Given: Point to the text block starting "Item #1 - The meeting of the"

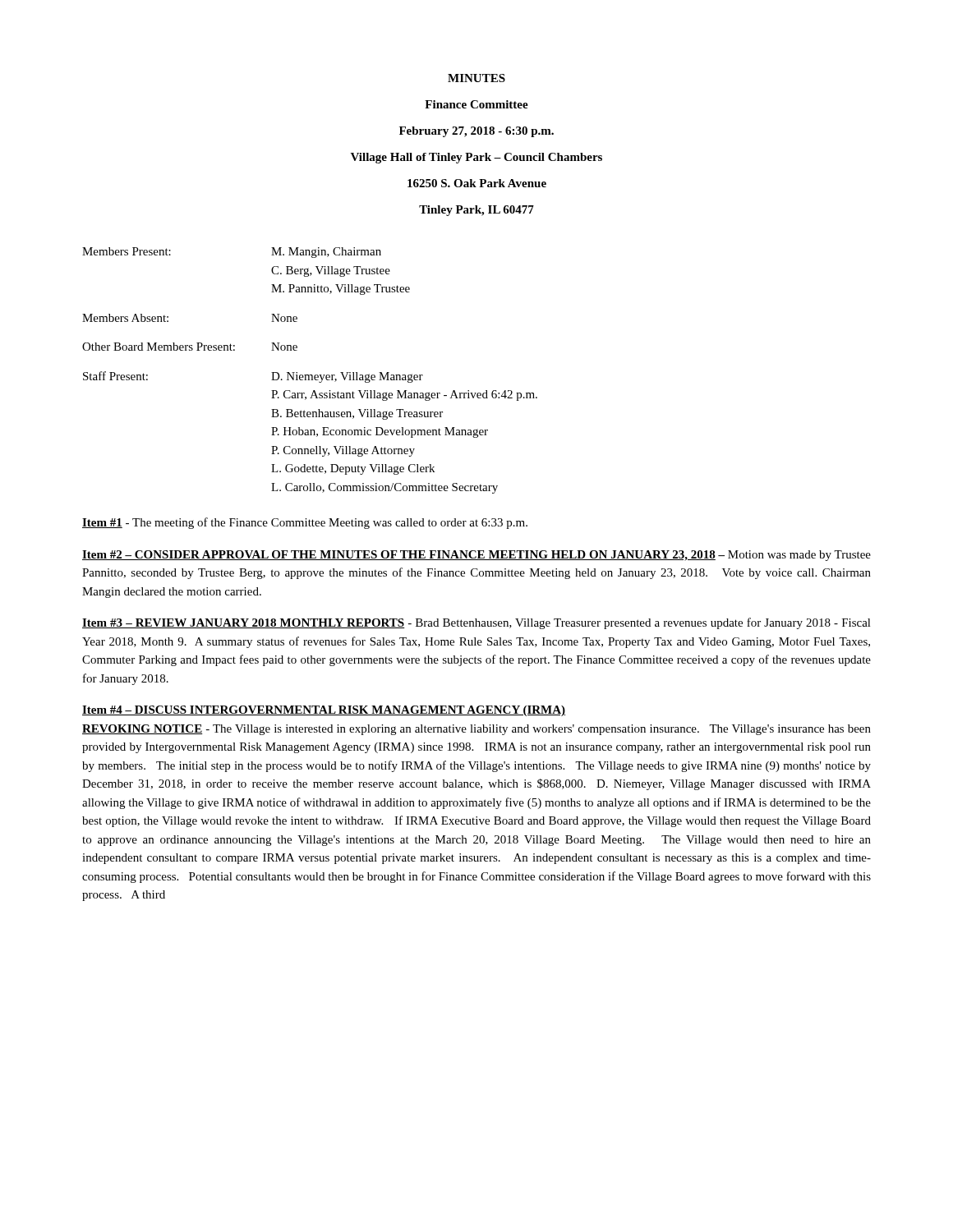Looking at the screenshot, I should (x=305, y=522).
